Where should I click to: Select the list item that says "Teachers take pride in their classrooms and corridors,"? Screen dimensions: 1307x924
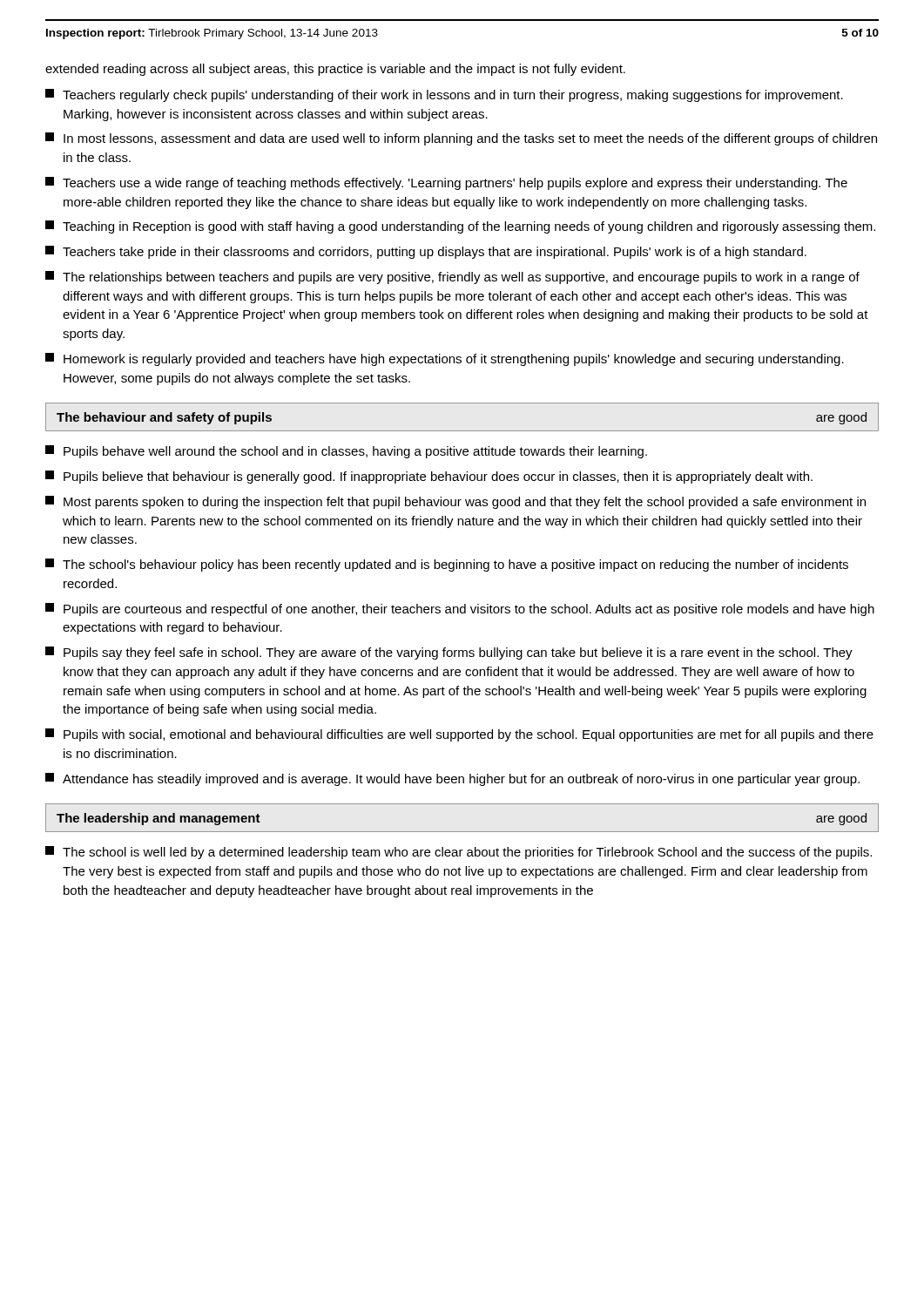[x=426, y=252]
